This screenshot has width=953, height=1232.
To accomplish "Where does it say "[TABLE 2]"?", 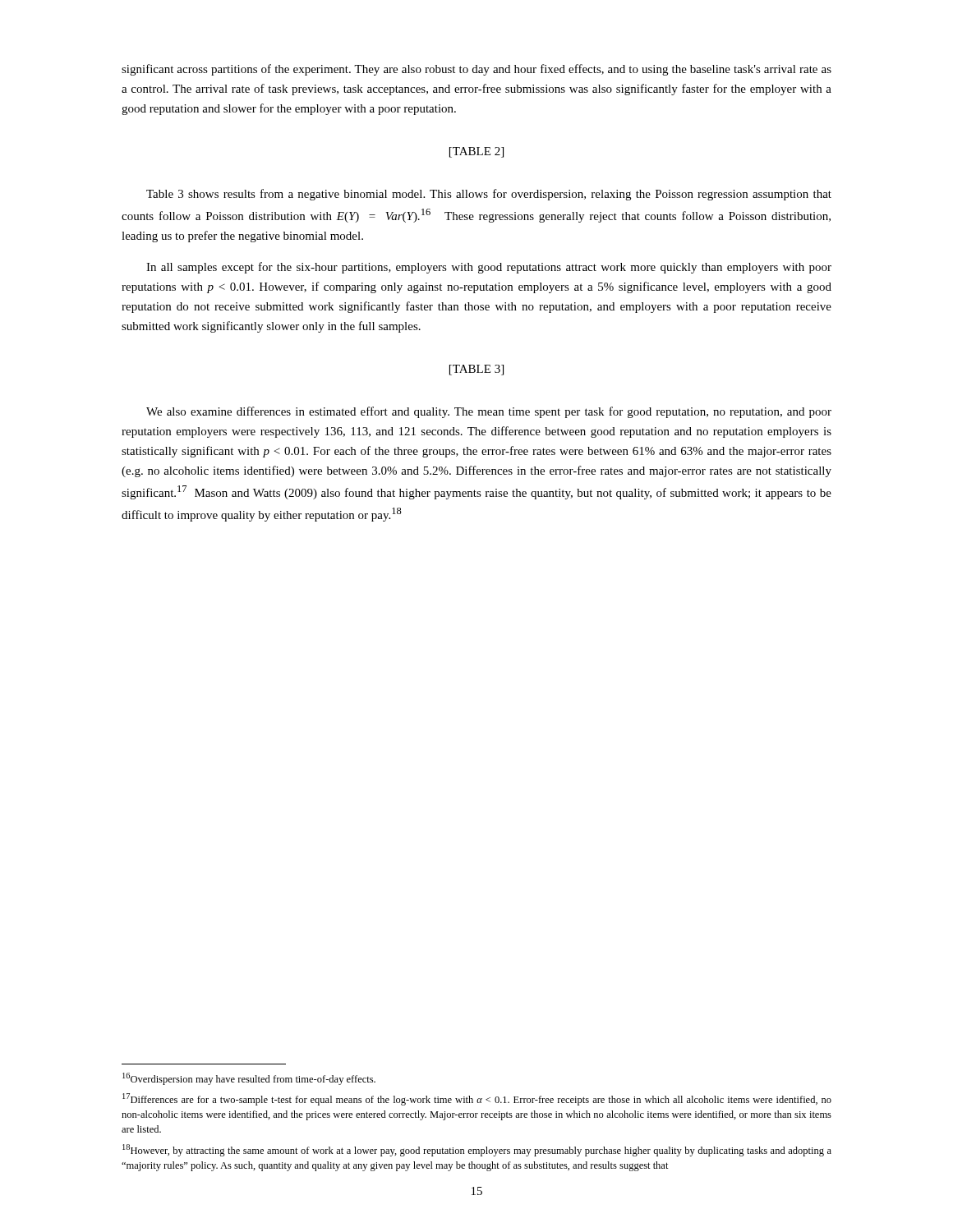I will pos(476,151).
